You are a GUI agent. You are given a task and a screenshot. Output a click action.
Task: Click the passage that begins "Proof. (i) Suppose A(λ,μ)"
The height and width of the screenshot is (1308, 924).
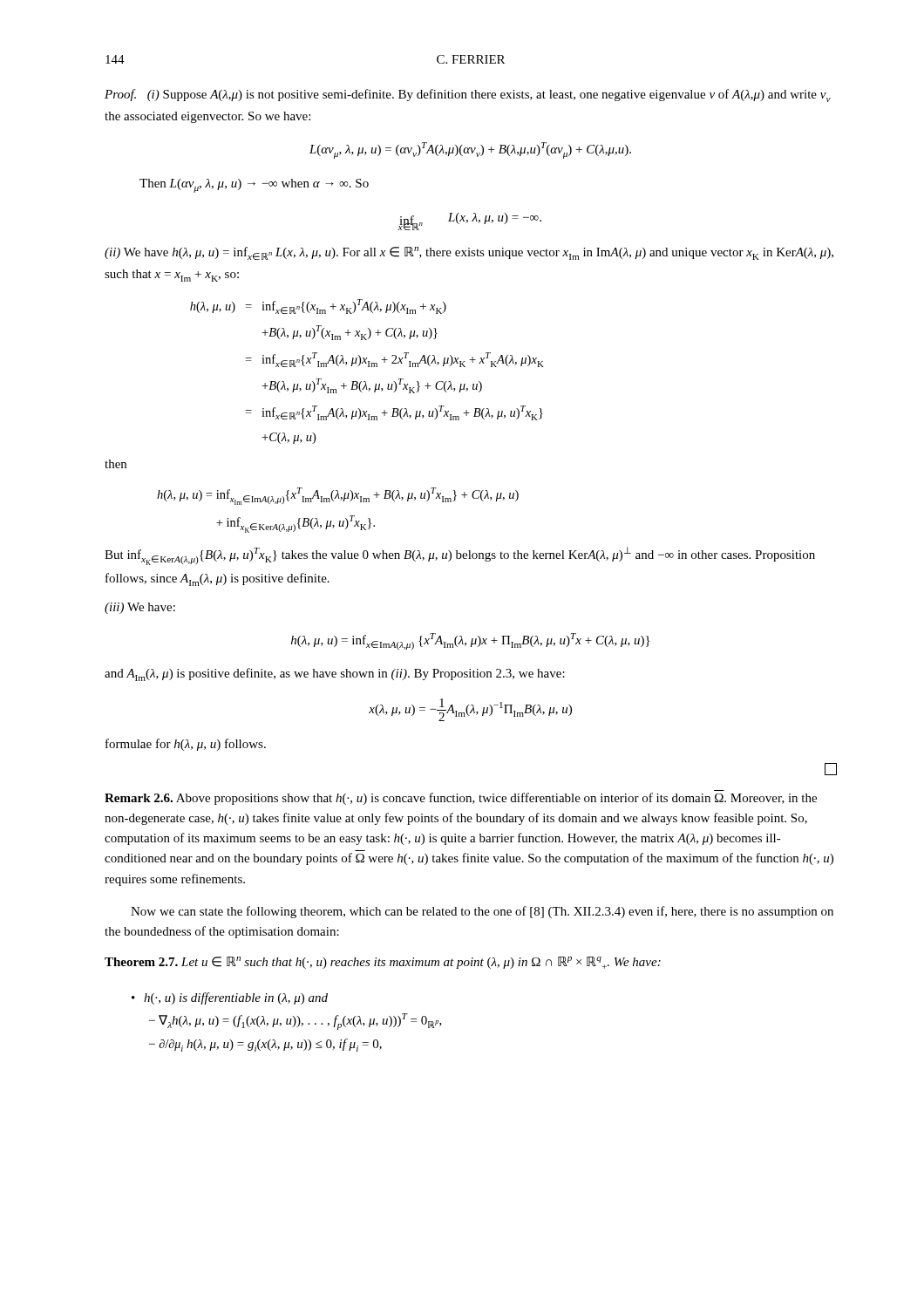coord(467,105)
